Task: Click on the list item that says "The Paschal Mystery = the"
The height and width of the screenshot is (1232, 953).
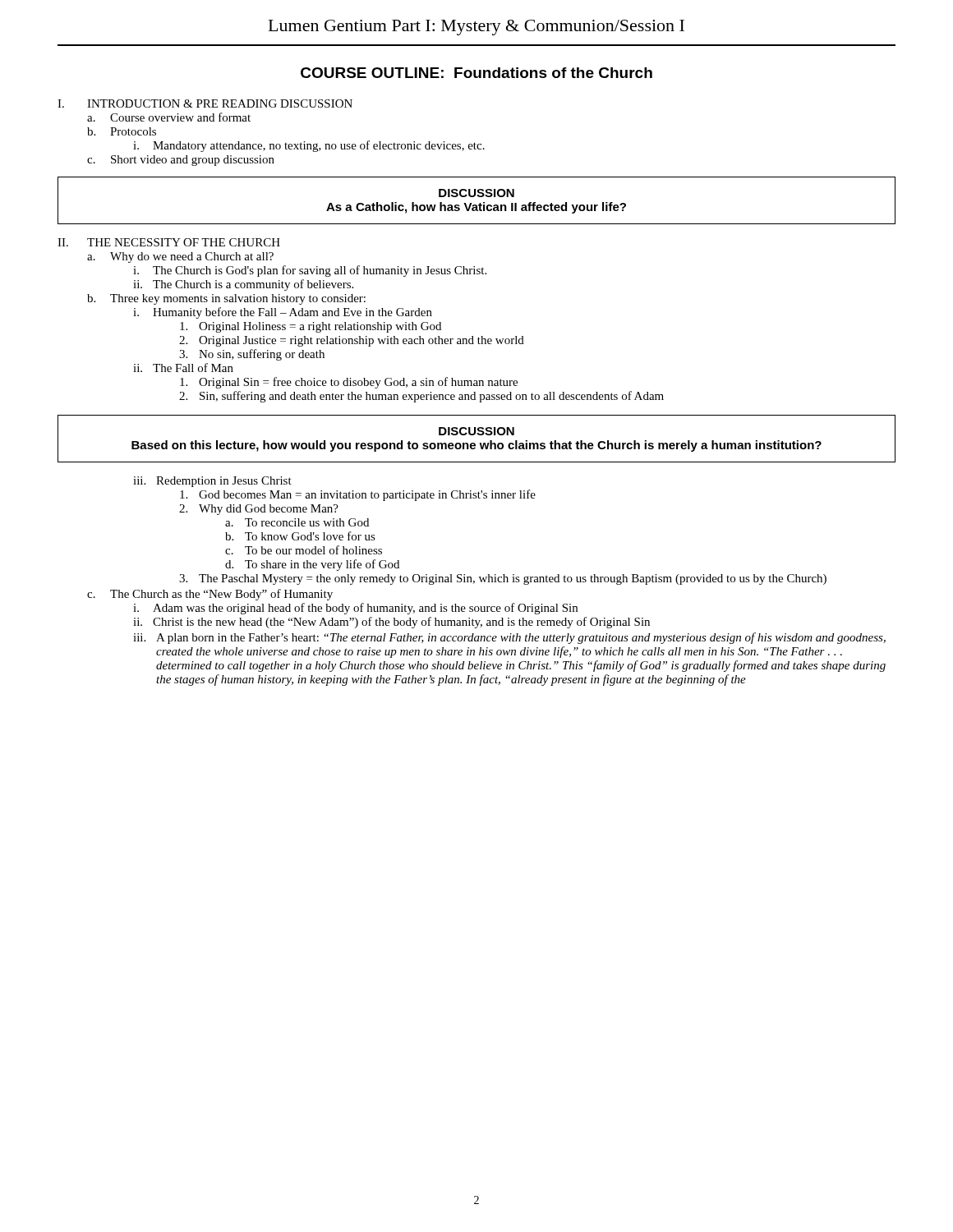Action: pos(513,578)
